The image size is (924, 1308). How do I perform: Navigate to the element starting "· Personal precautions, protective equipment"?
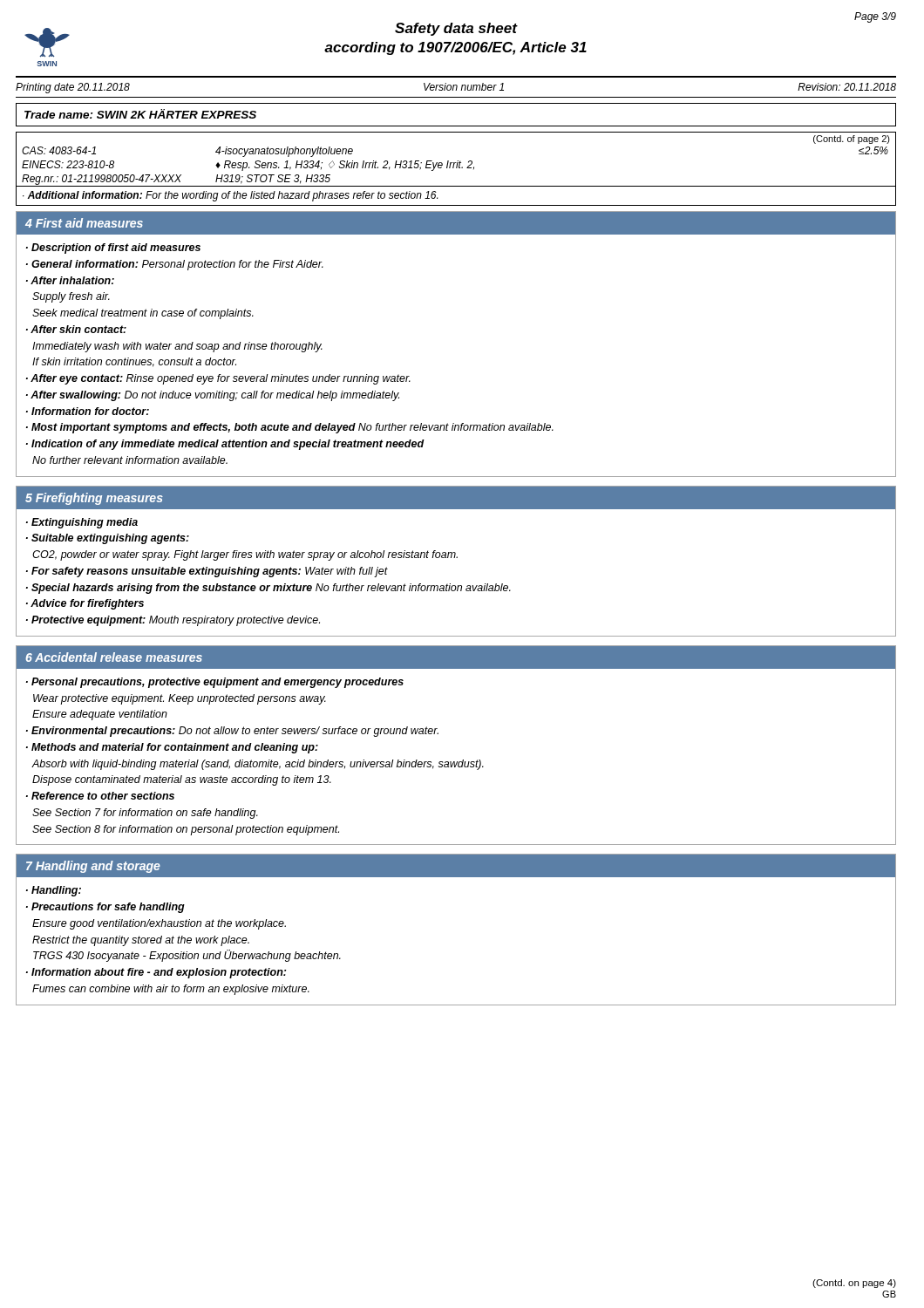(x=215, y=682)
